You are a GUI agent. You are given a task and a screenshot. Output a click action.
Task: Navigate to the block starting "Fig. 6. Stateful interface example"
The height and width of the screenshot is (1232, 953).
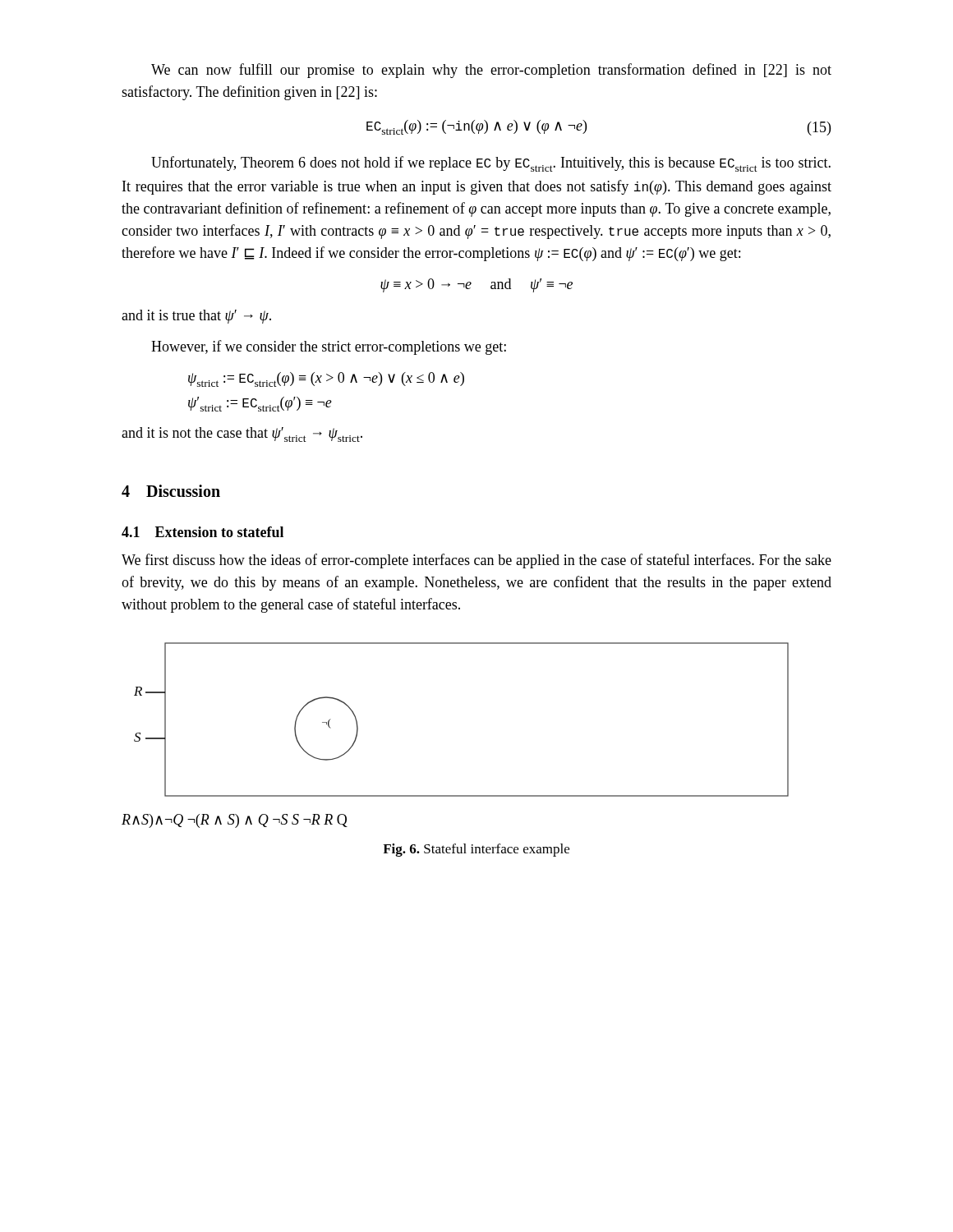476,849
